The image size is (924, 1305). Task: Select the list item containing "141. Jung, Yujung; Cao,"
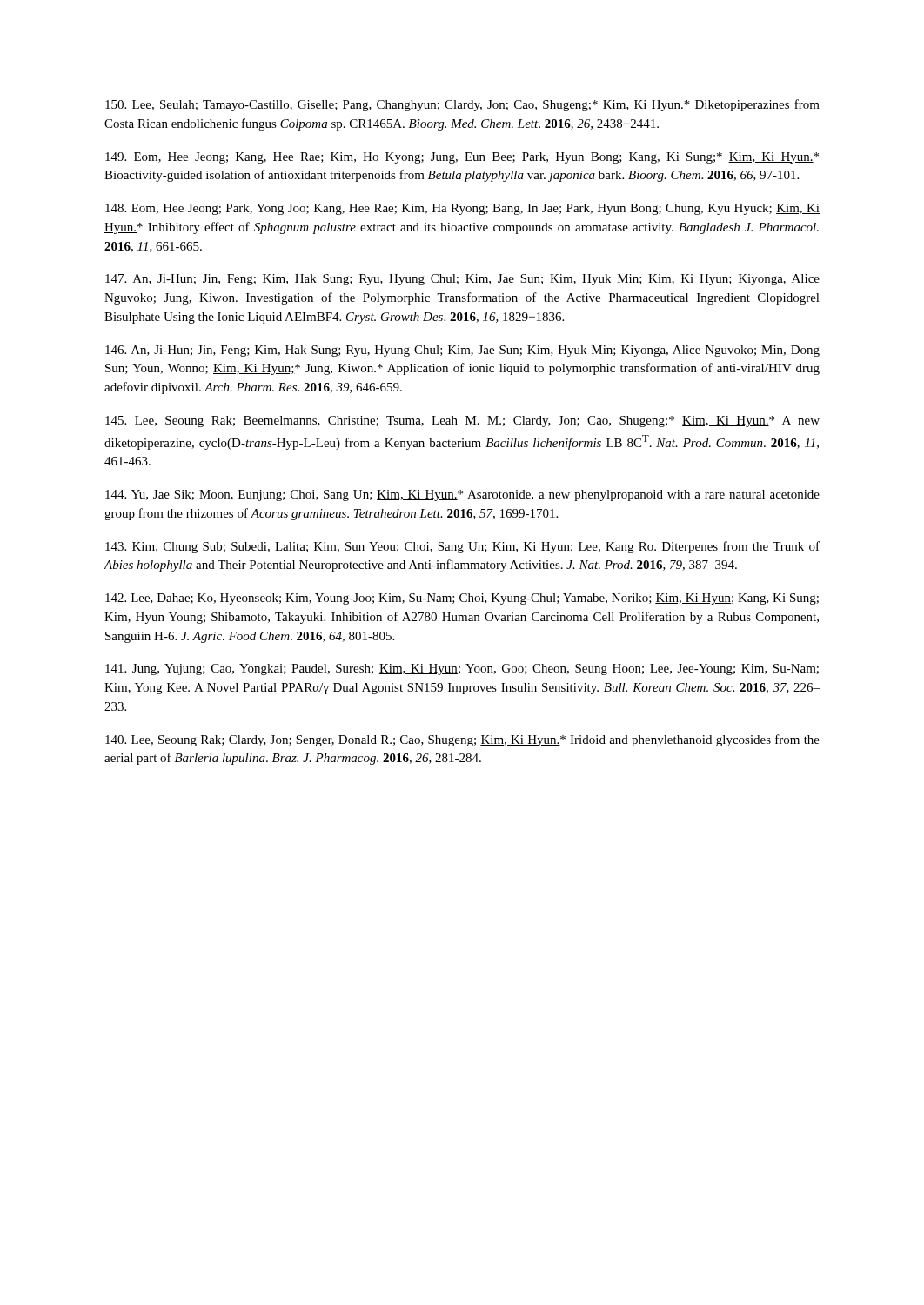[462, 687]
